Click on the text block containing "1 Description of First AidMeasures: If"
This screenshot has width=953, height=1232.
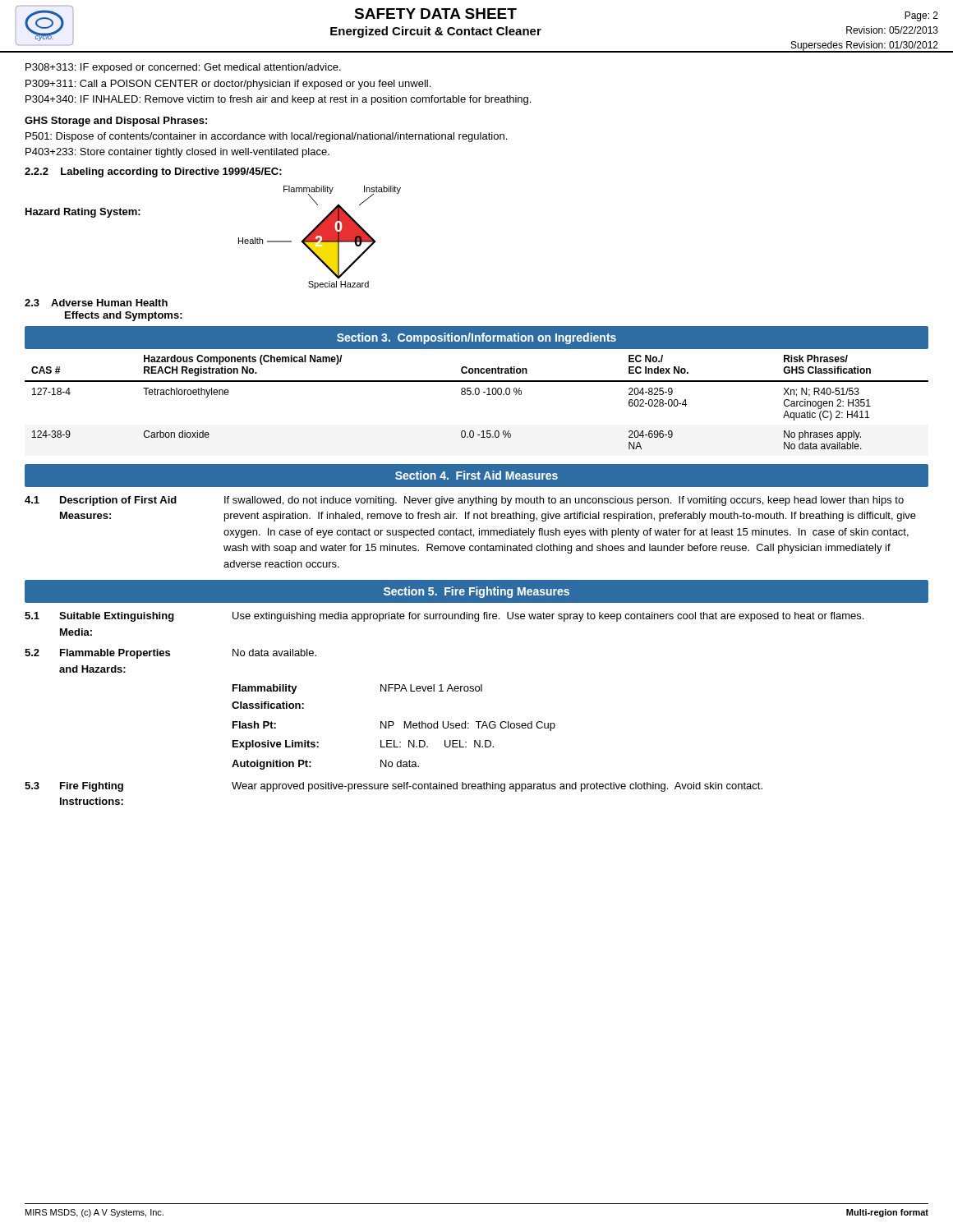(476, 532)
